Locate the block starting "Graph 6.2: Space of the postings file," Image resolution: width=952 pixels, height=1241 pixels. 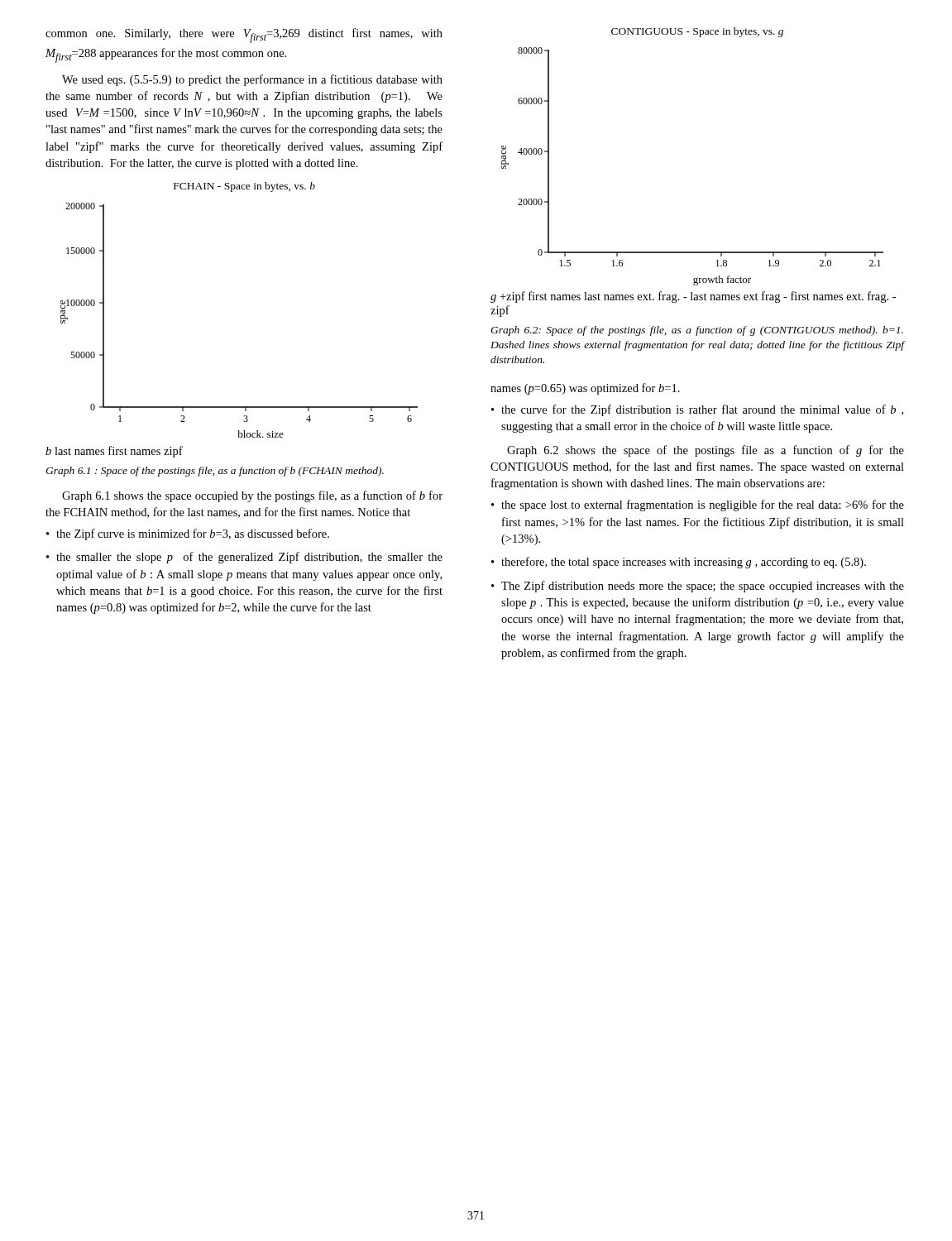pyautogui.click(x=697, y=345)
